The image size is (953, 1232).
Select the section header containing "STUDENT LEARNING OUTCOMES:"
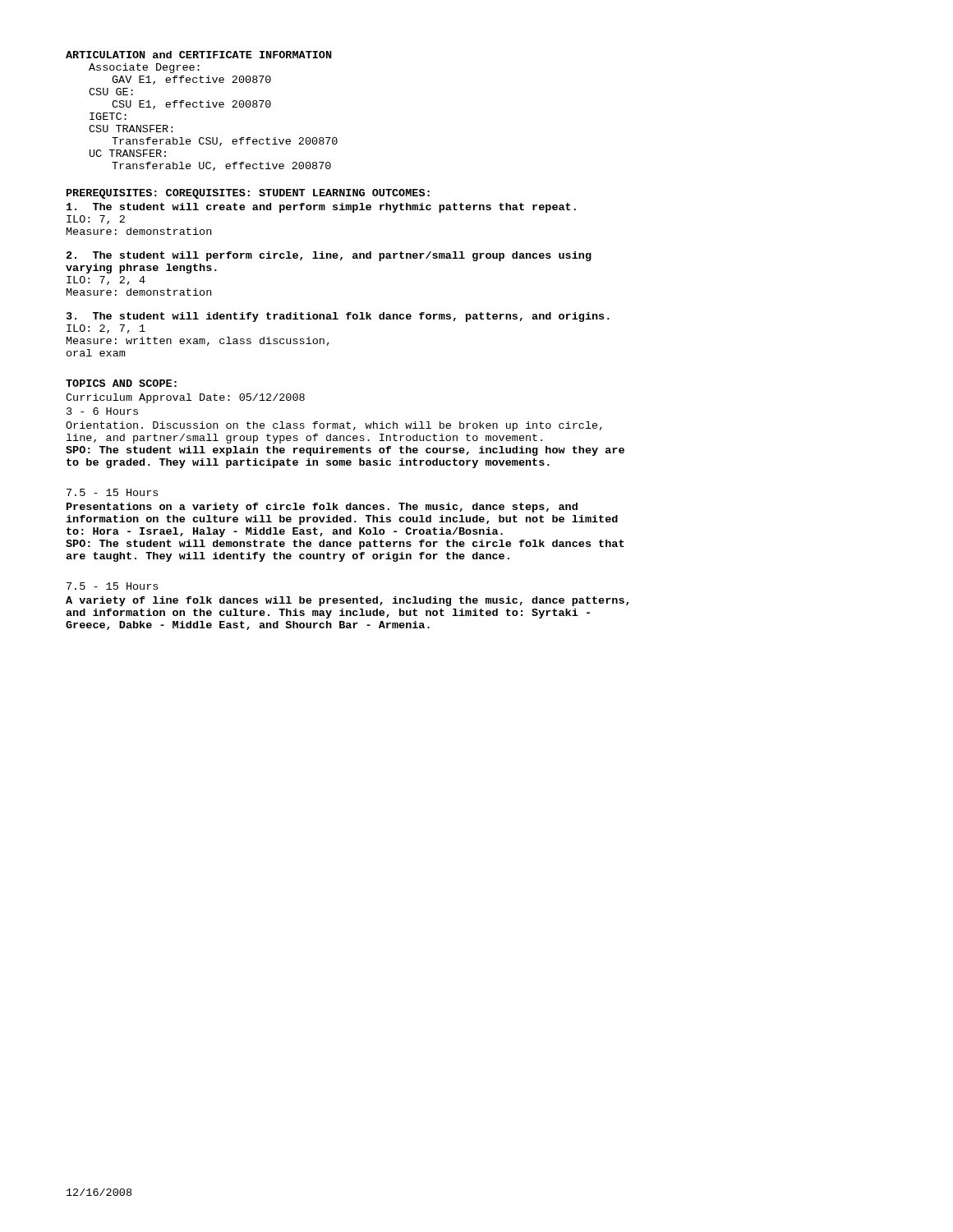(345, 193)
